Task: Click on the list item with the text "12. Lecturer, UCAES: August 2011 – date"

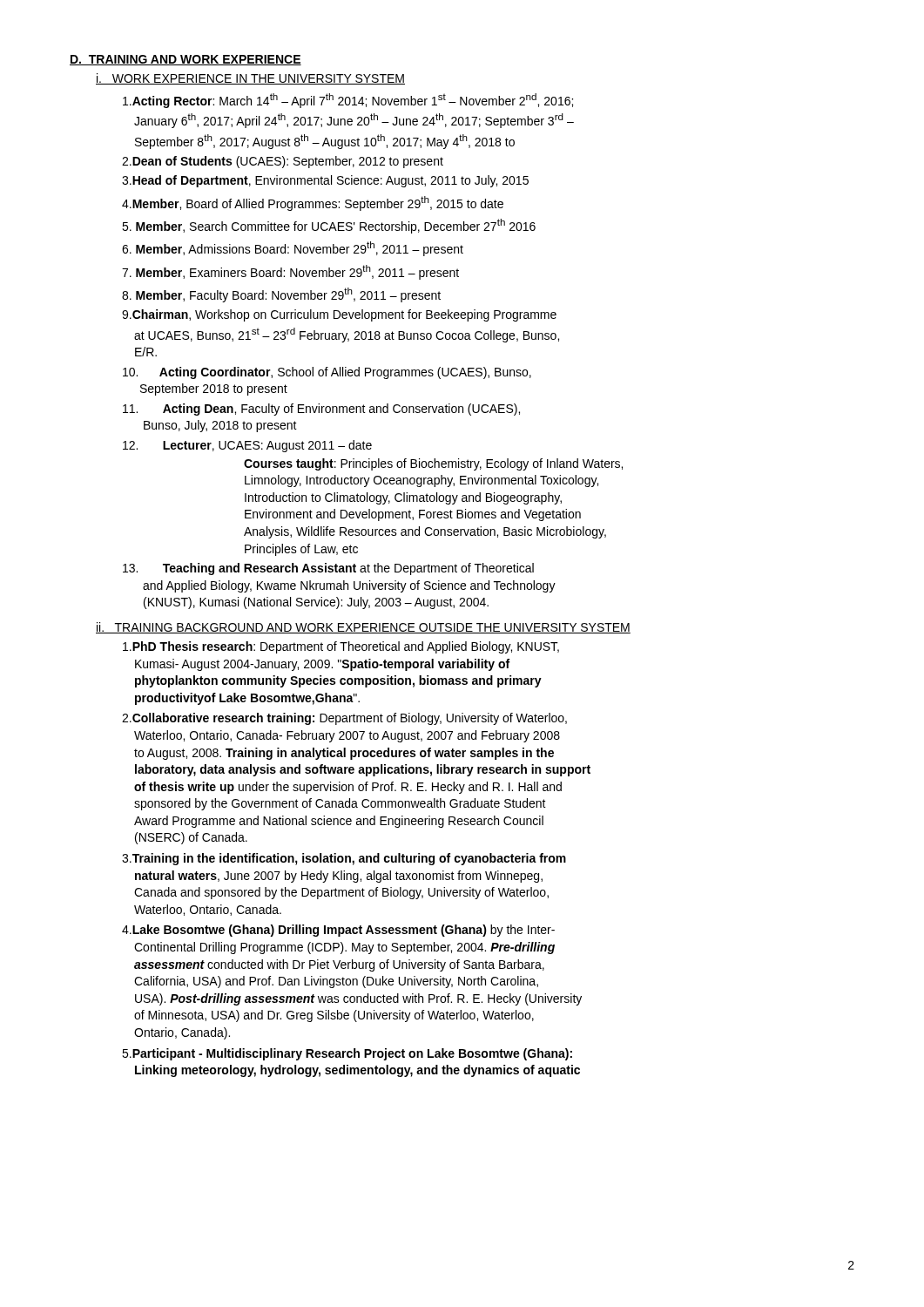Action: click(x=488, y=498)
